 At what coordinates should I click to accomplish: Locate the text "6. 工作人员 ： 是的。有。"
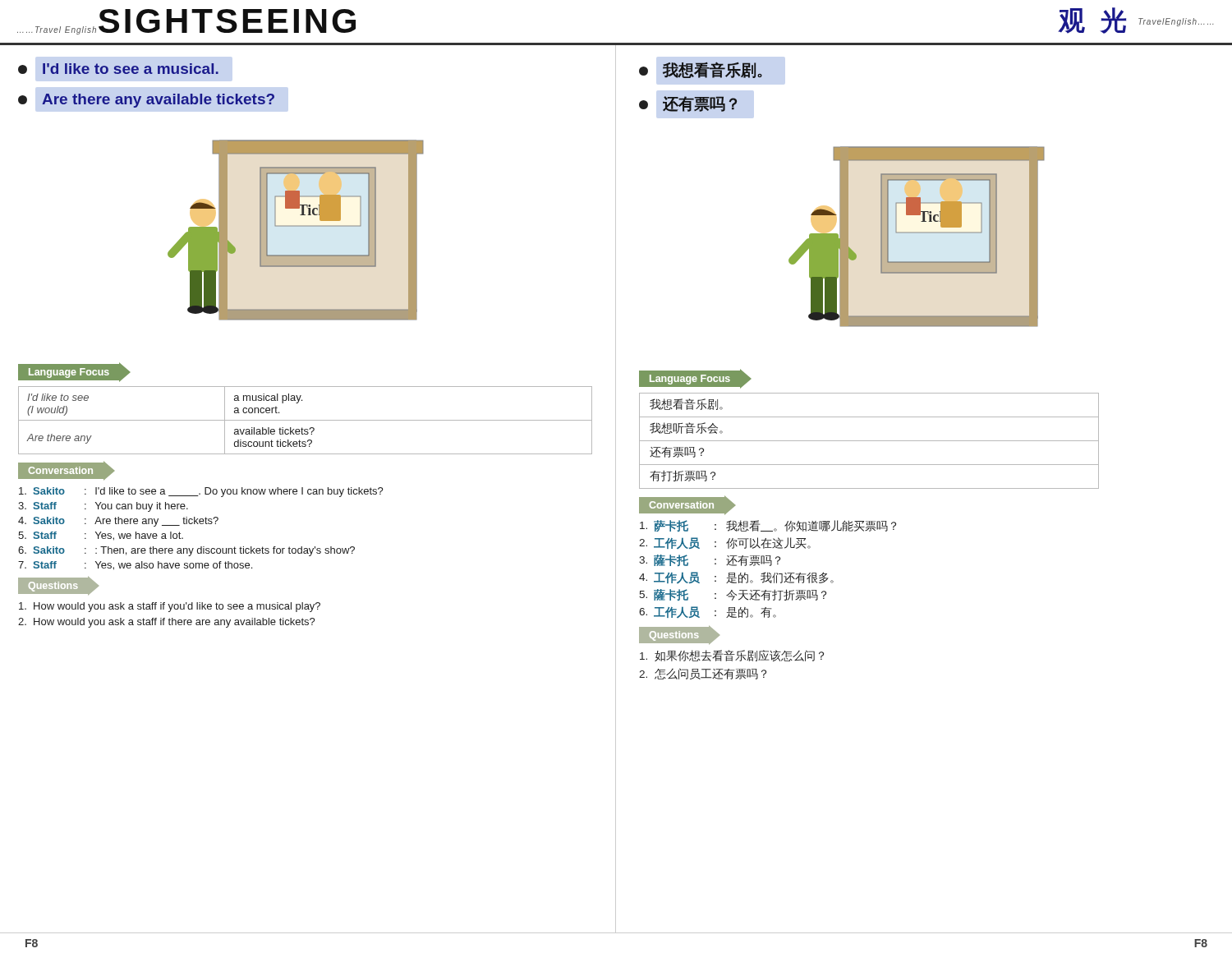[711, 613]
